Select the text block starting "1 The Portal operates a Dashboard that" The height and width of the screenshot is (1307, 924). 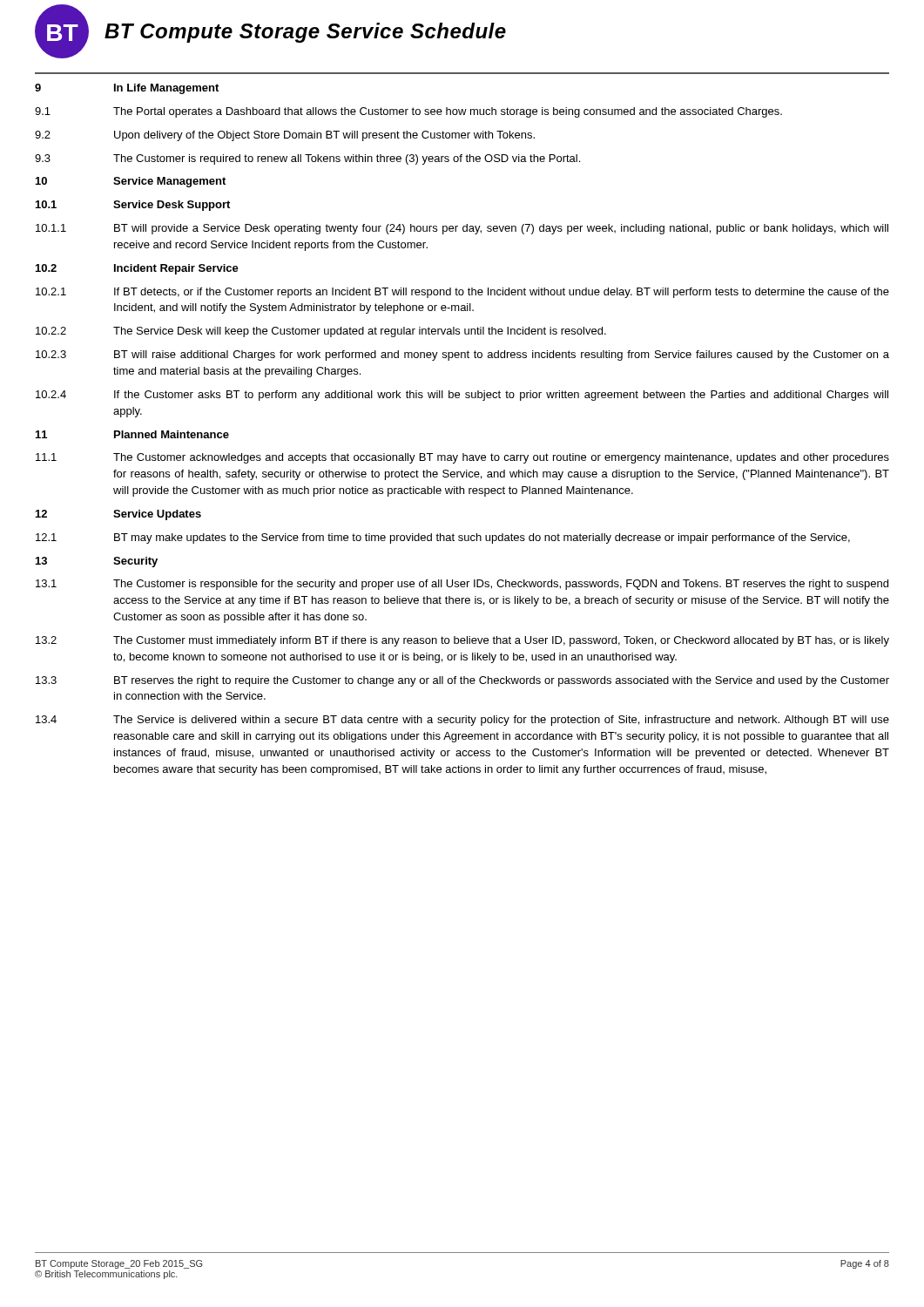(x=462, y=112)
